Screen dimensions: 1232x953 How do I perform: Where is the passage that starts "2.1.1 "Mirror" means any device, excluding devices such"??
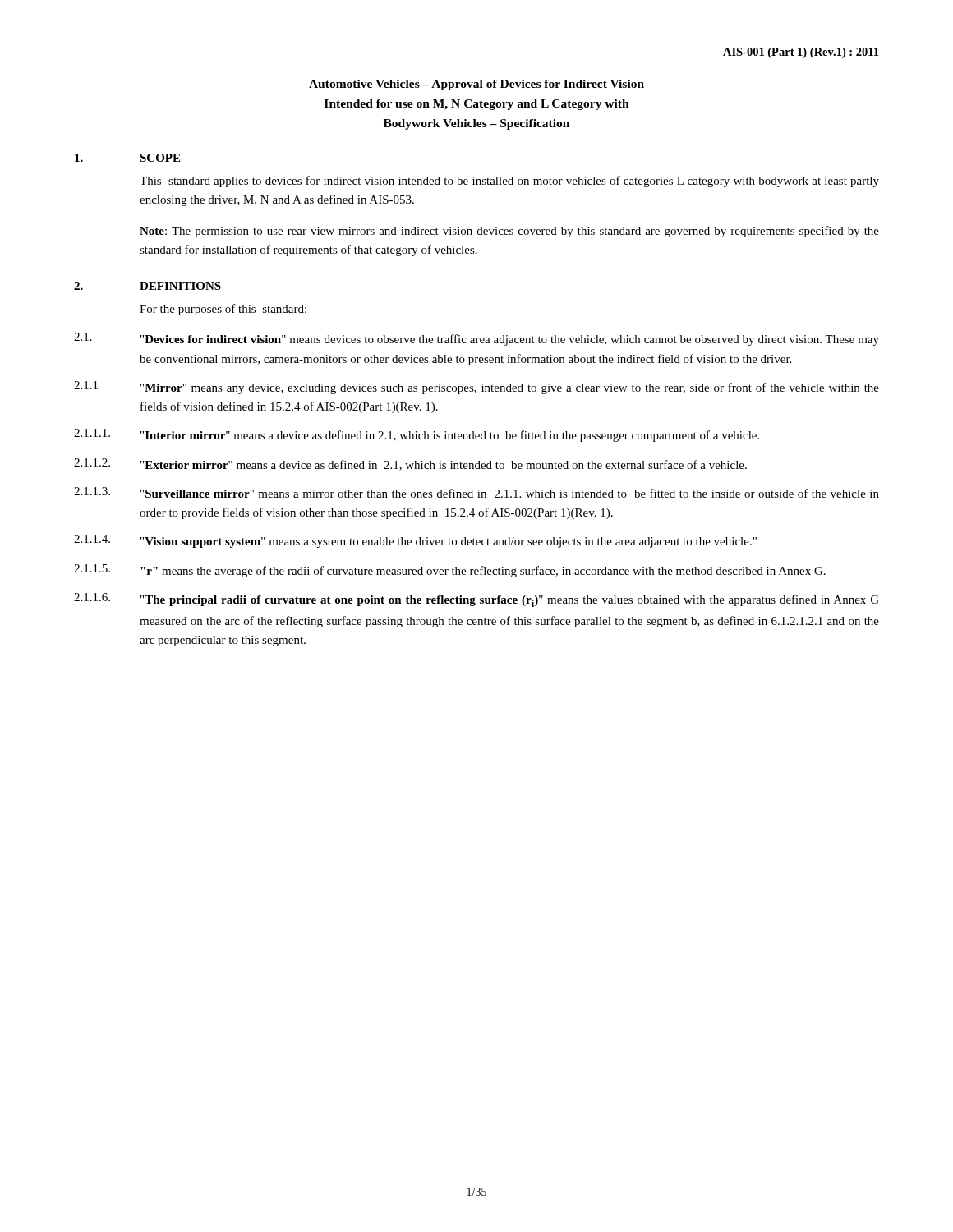pos(476,398)
